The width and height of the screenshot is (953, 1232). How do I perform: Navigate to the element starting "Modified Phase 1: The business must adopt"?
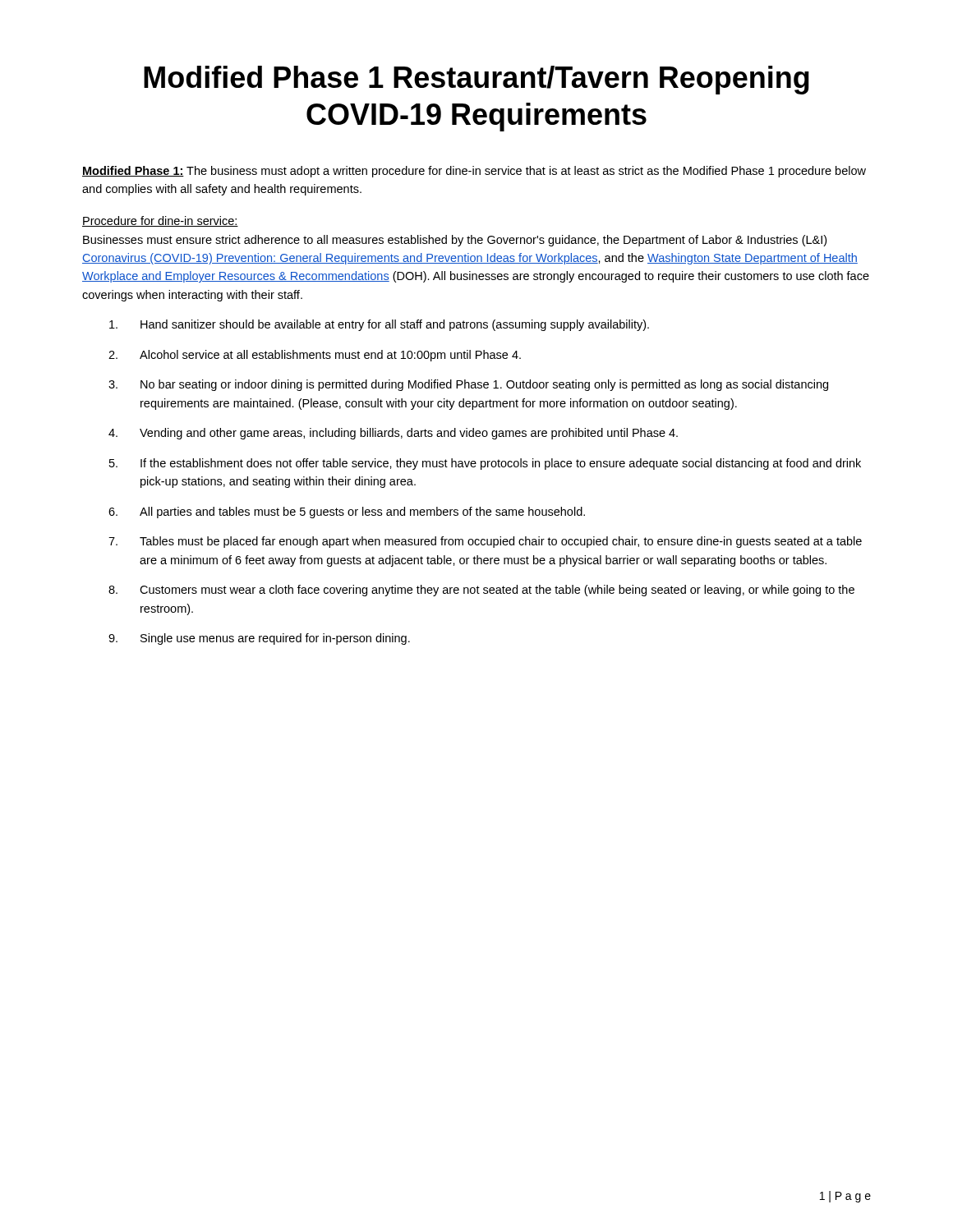pyautogui.click(x=474, y=180)
